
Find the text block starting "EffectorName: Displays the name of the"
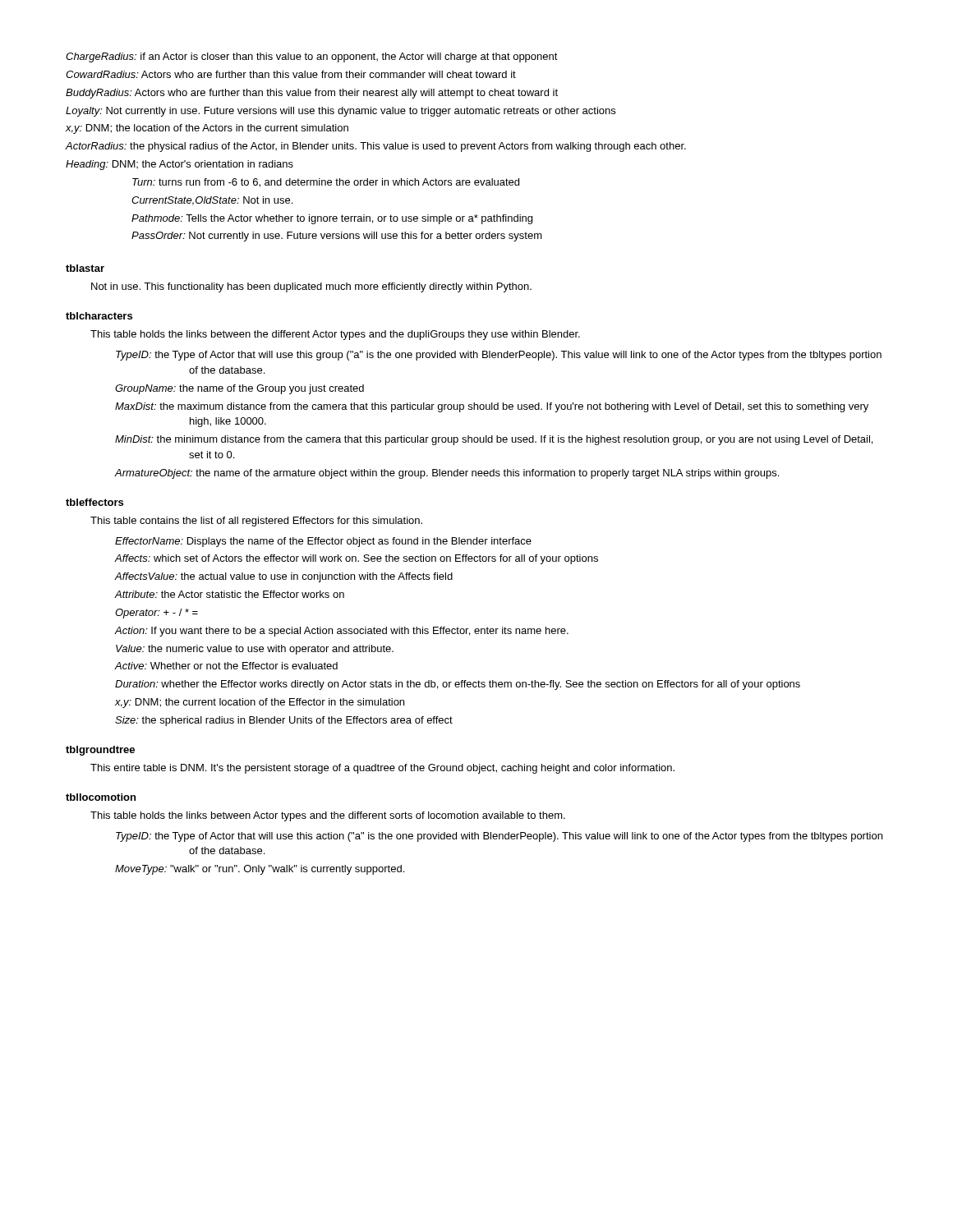360,540
